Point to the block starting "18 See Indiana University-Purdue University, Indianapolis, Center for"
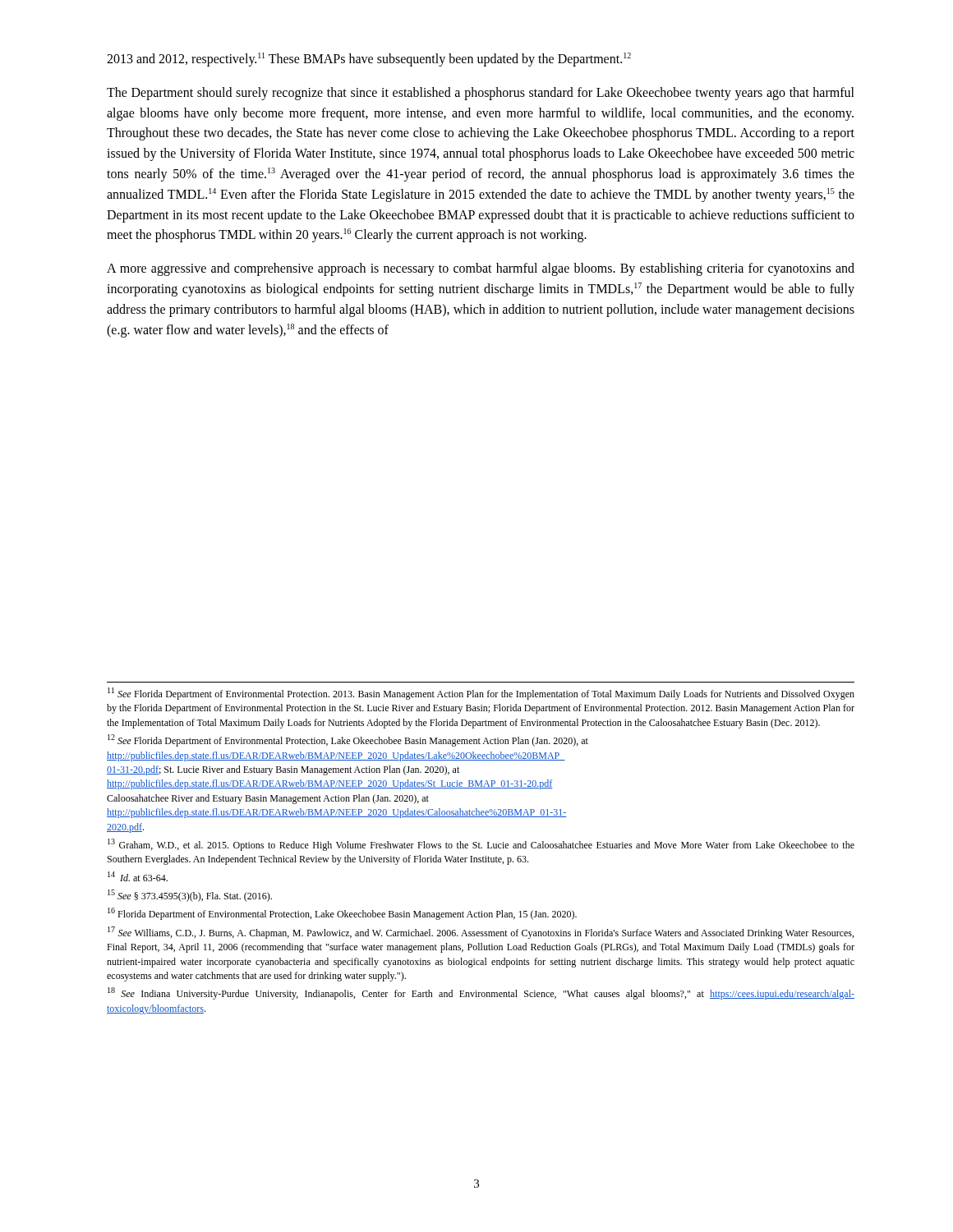Screen dimensions: 1232x953 pyautogui.click(x=481, y=1001)
